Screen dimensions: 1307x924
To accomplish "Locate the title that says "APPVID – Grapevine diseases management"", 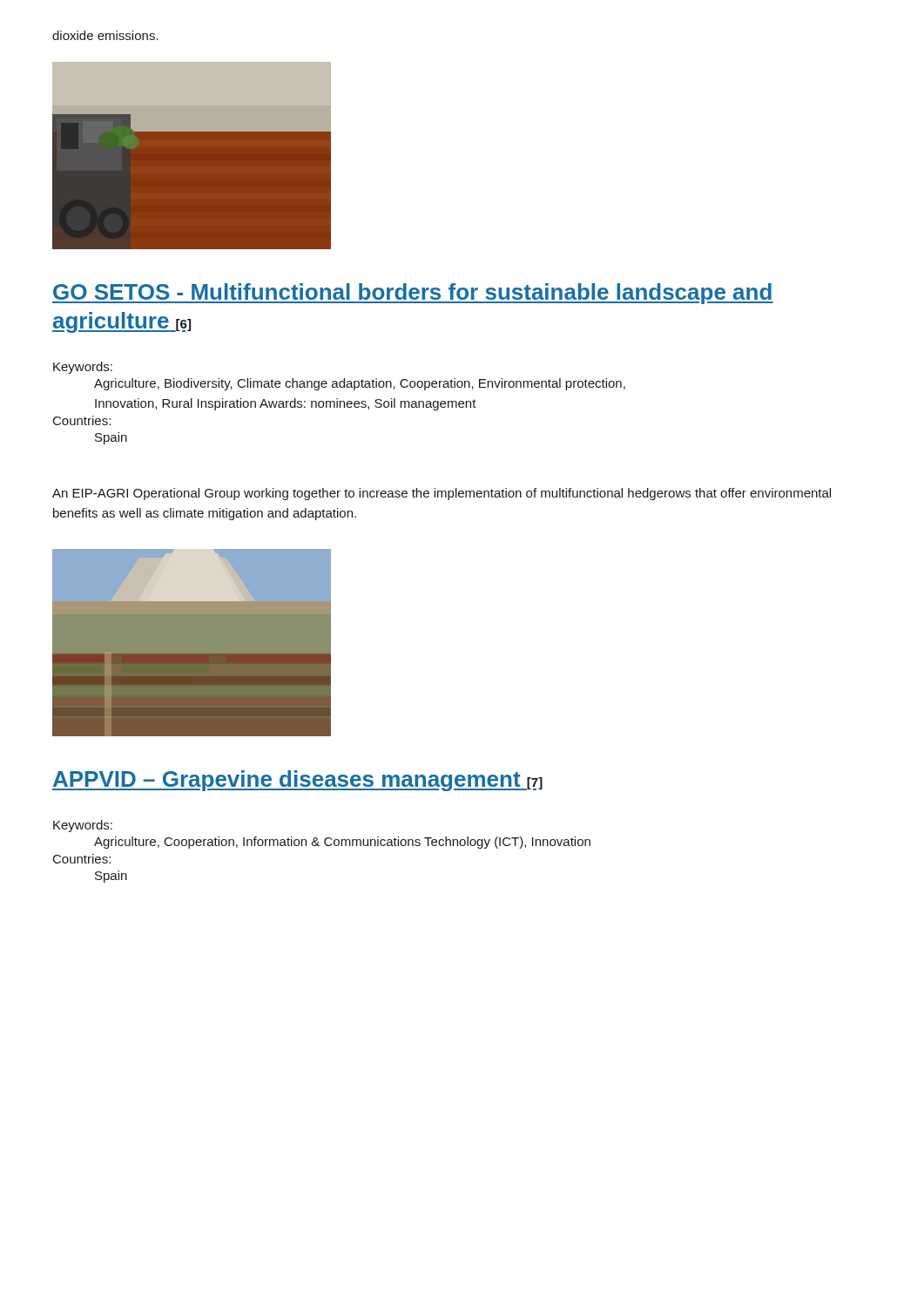I will pos(297,779).
